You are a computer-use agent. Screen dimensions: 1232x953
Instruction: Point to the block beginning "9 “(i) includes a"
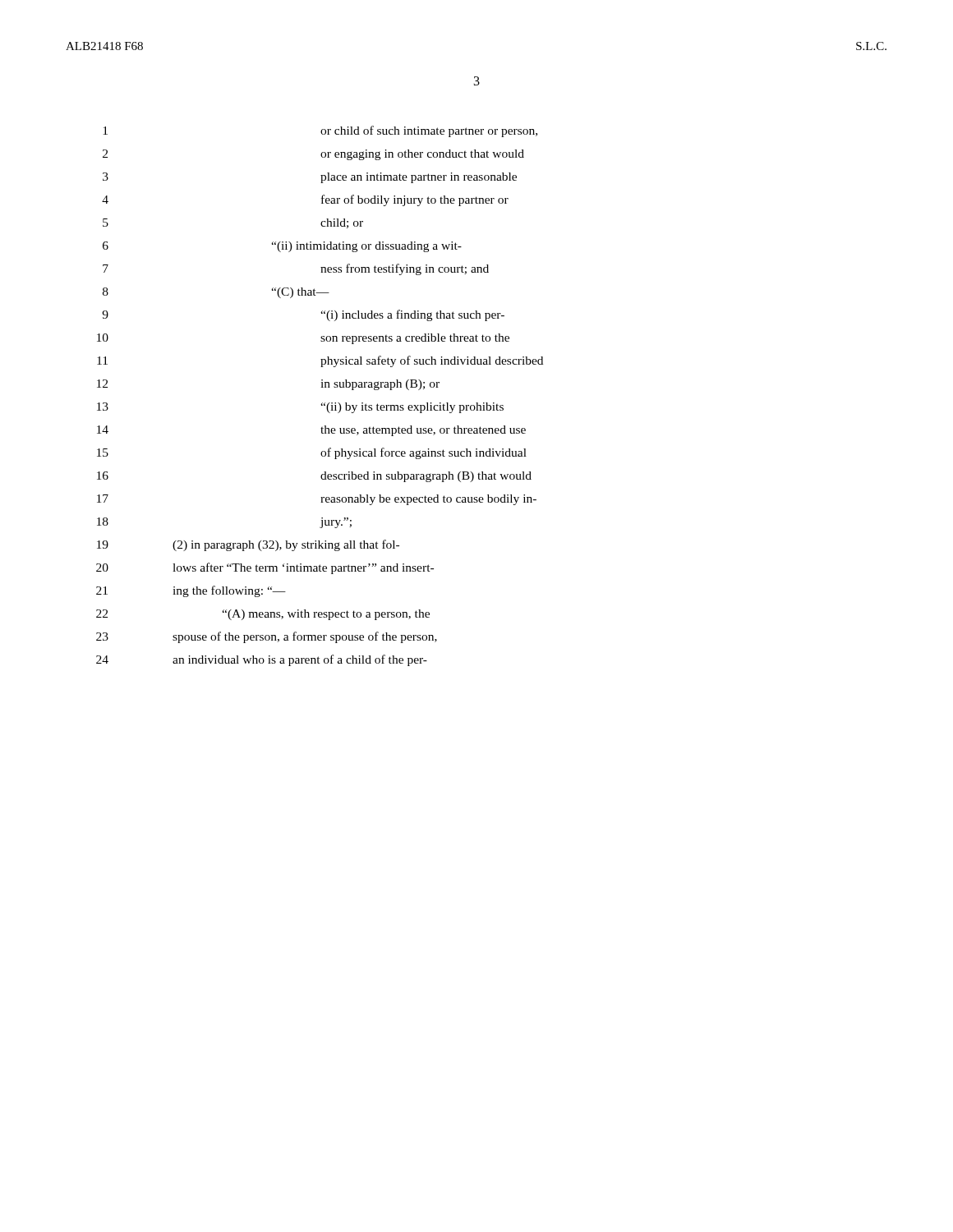(x=476, y=314)
